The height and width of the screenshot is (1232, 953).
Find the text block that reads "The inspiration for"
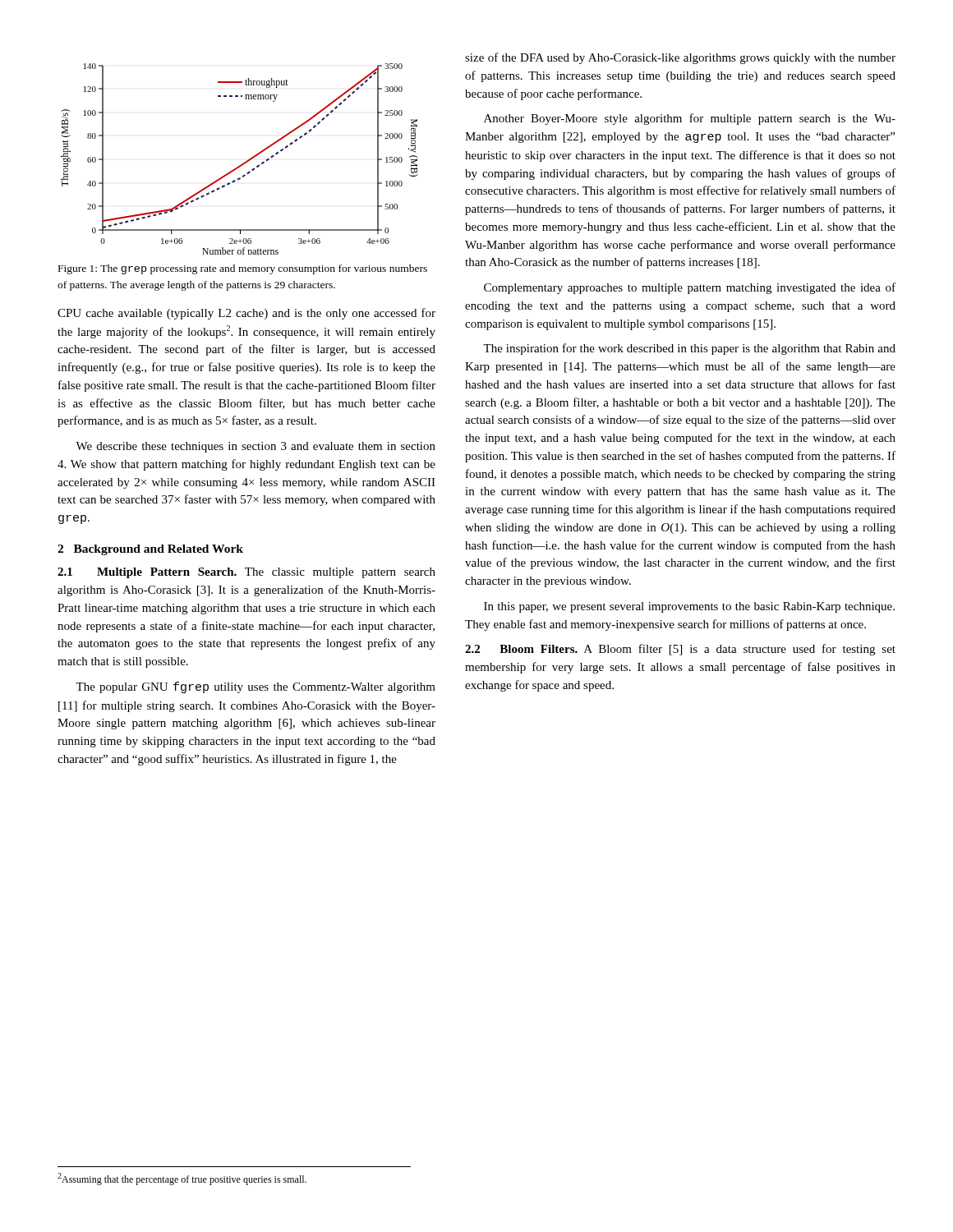pyautogui.click(x=680, y=465)
